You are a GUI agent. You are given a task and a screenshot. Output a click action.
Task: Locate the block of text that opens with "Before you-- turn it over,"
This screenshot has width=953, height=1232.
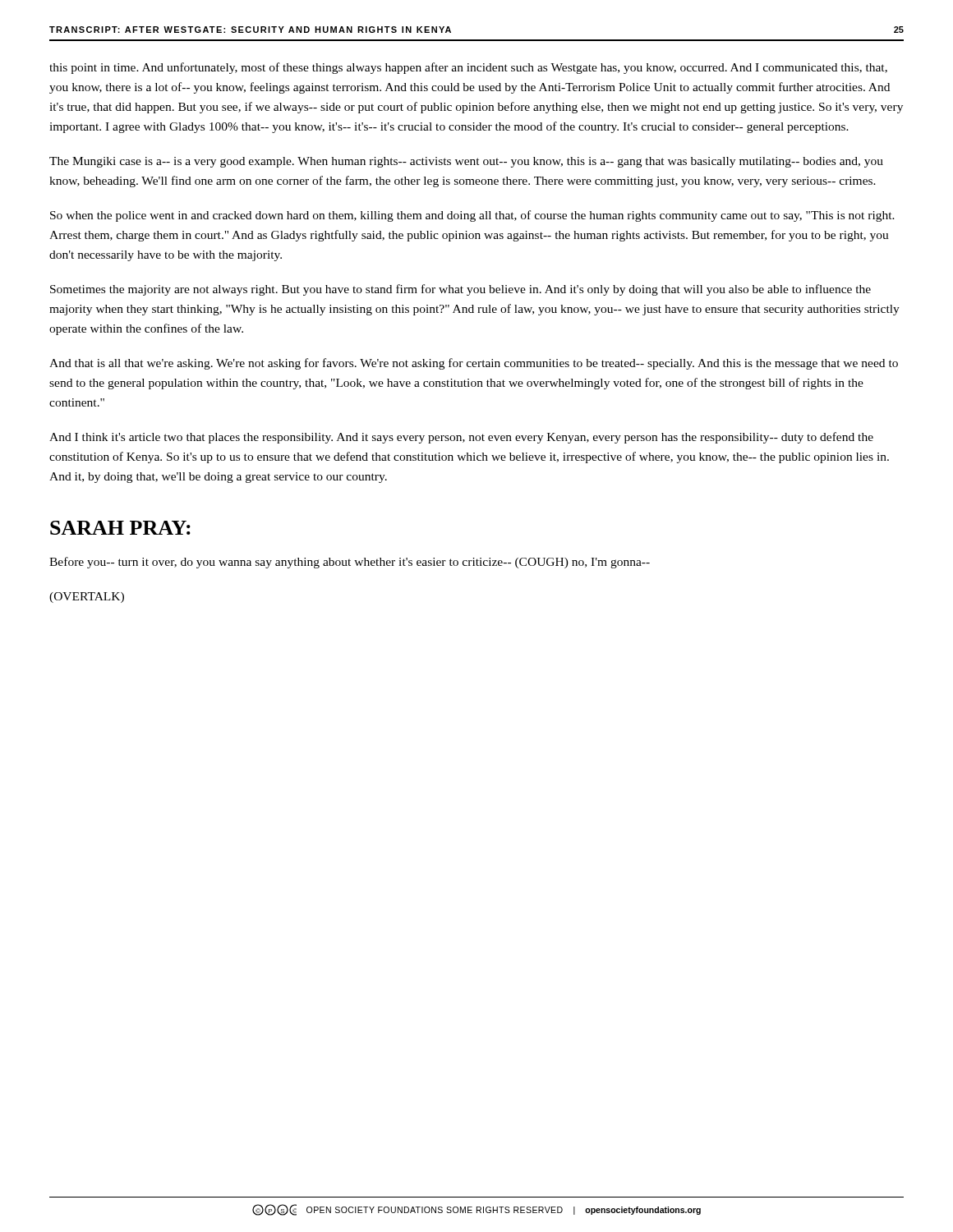tap(350, 562)
